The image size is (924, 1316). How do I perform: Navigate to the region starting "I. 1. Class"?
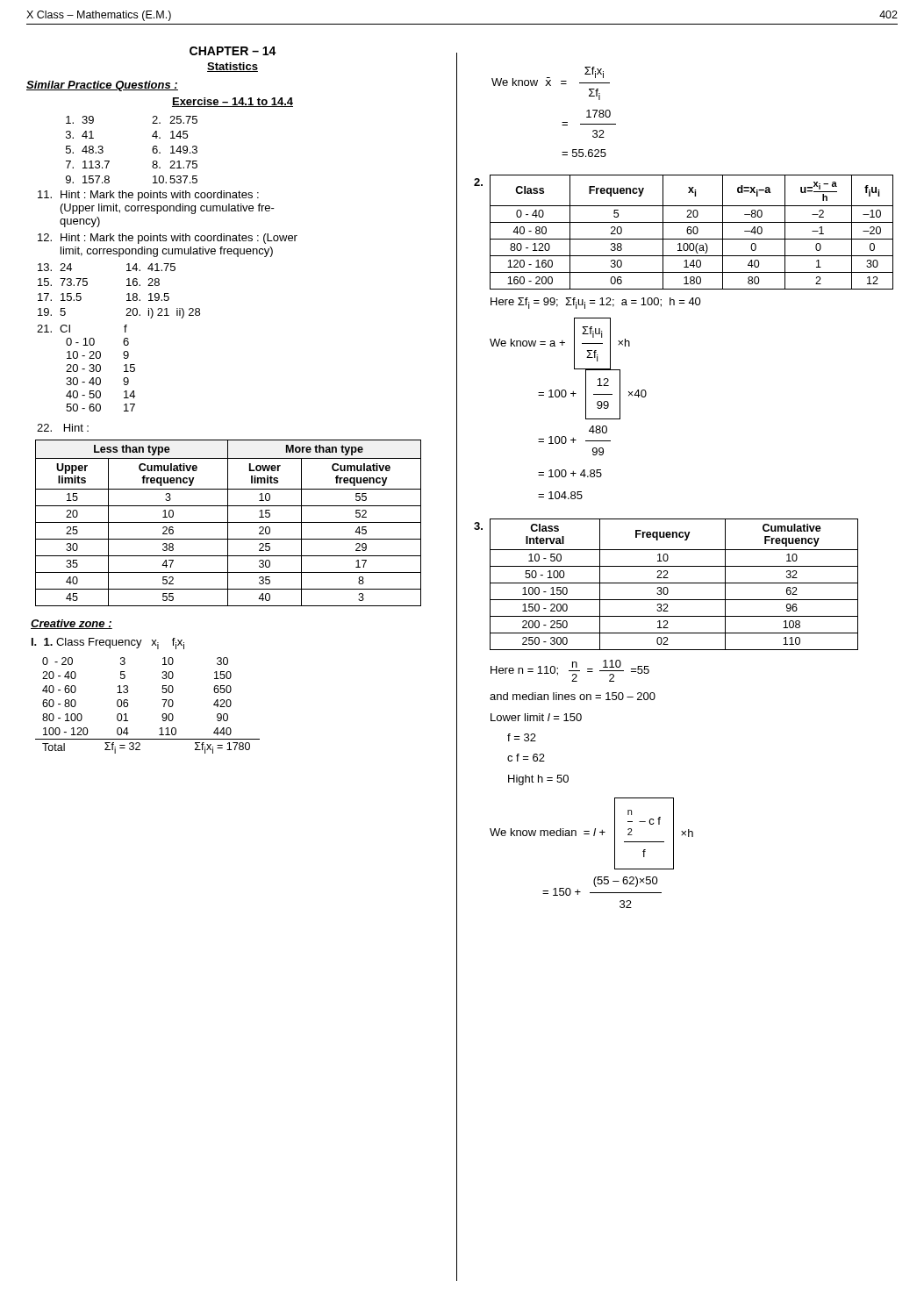(108, 643)
